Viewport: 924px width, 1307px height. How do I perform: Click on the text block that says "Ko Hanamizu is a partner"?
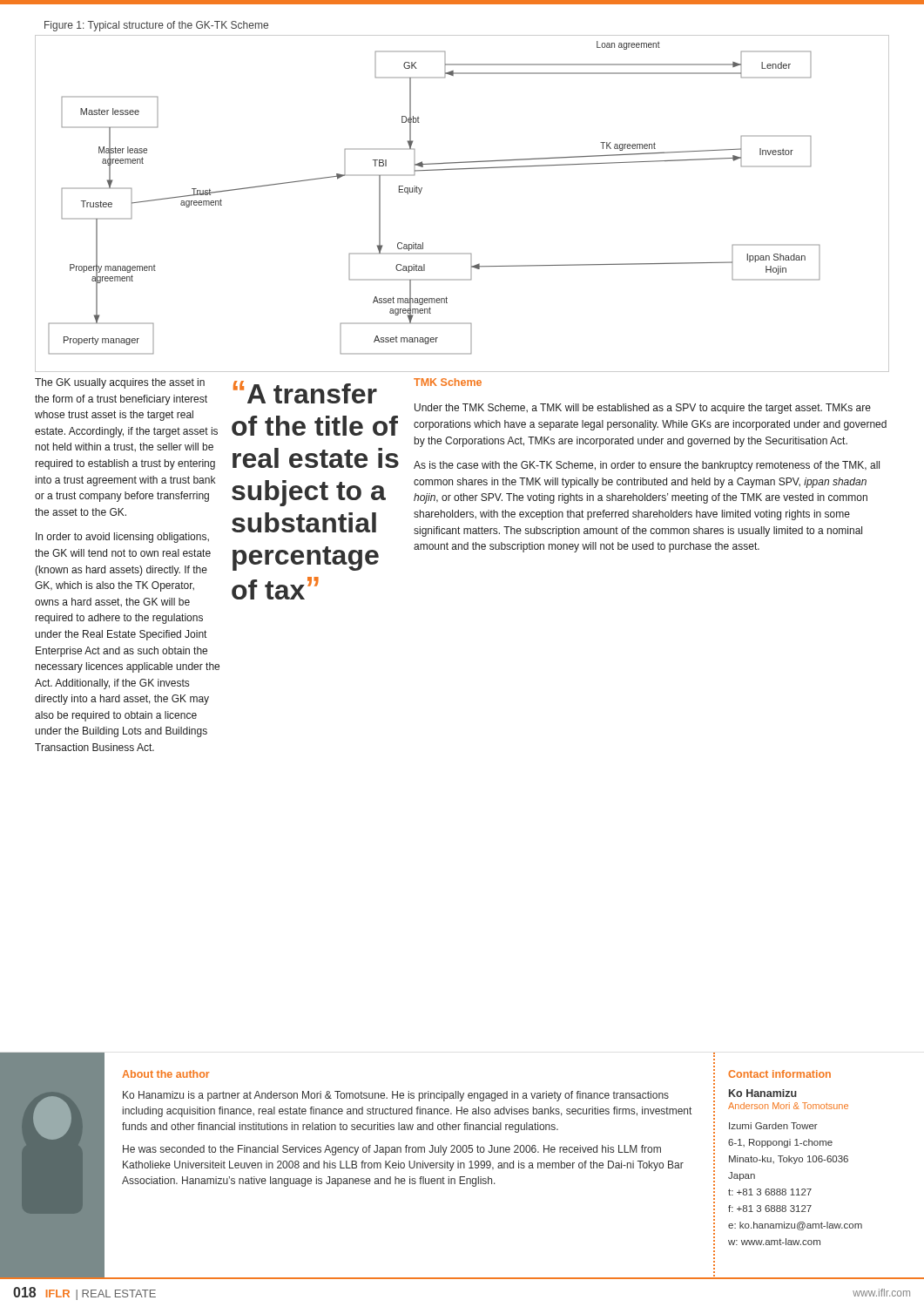click(x=409, y=1138)
